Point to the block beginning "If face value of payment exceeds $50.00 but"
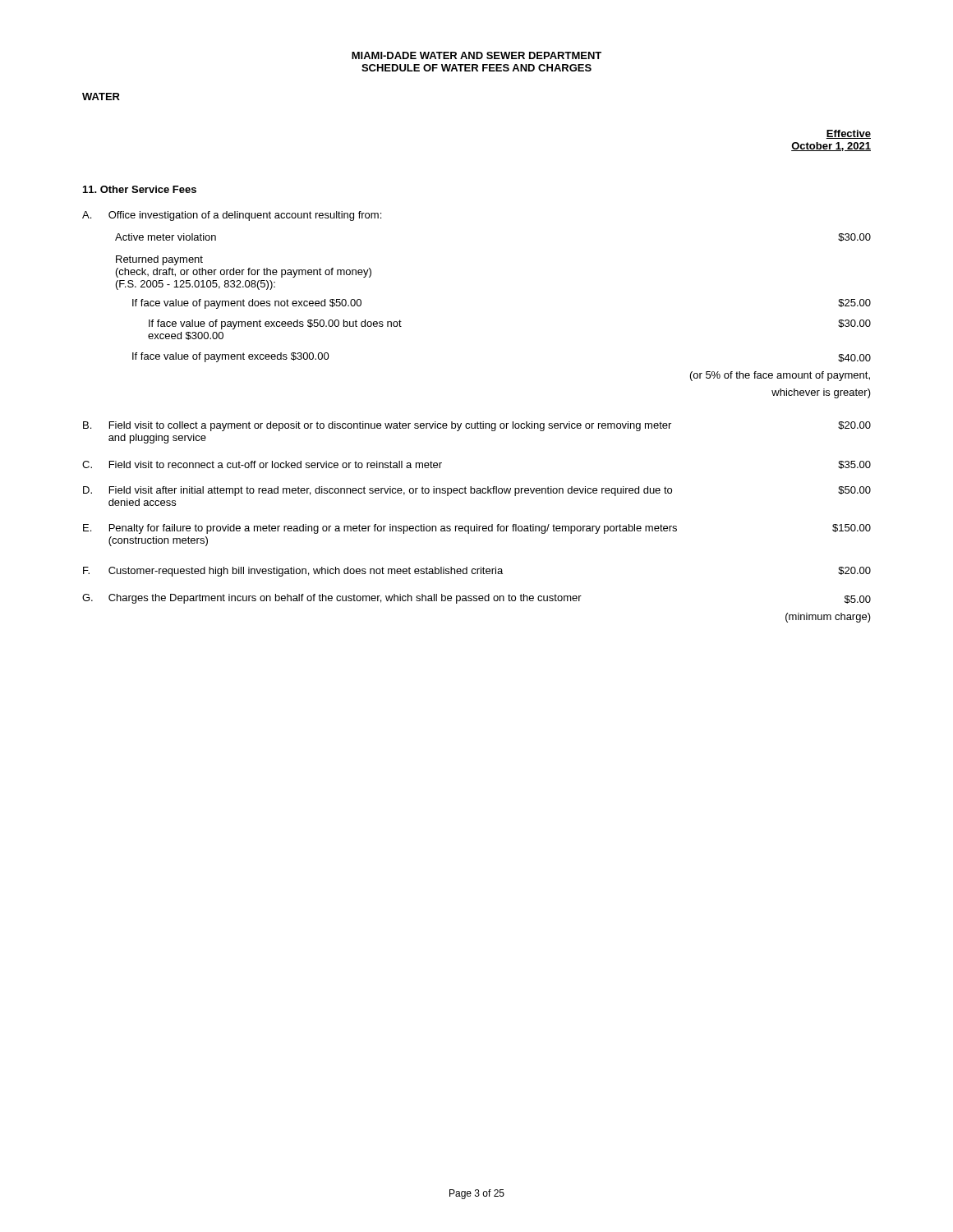 280,325
